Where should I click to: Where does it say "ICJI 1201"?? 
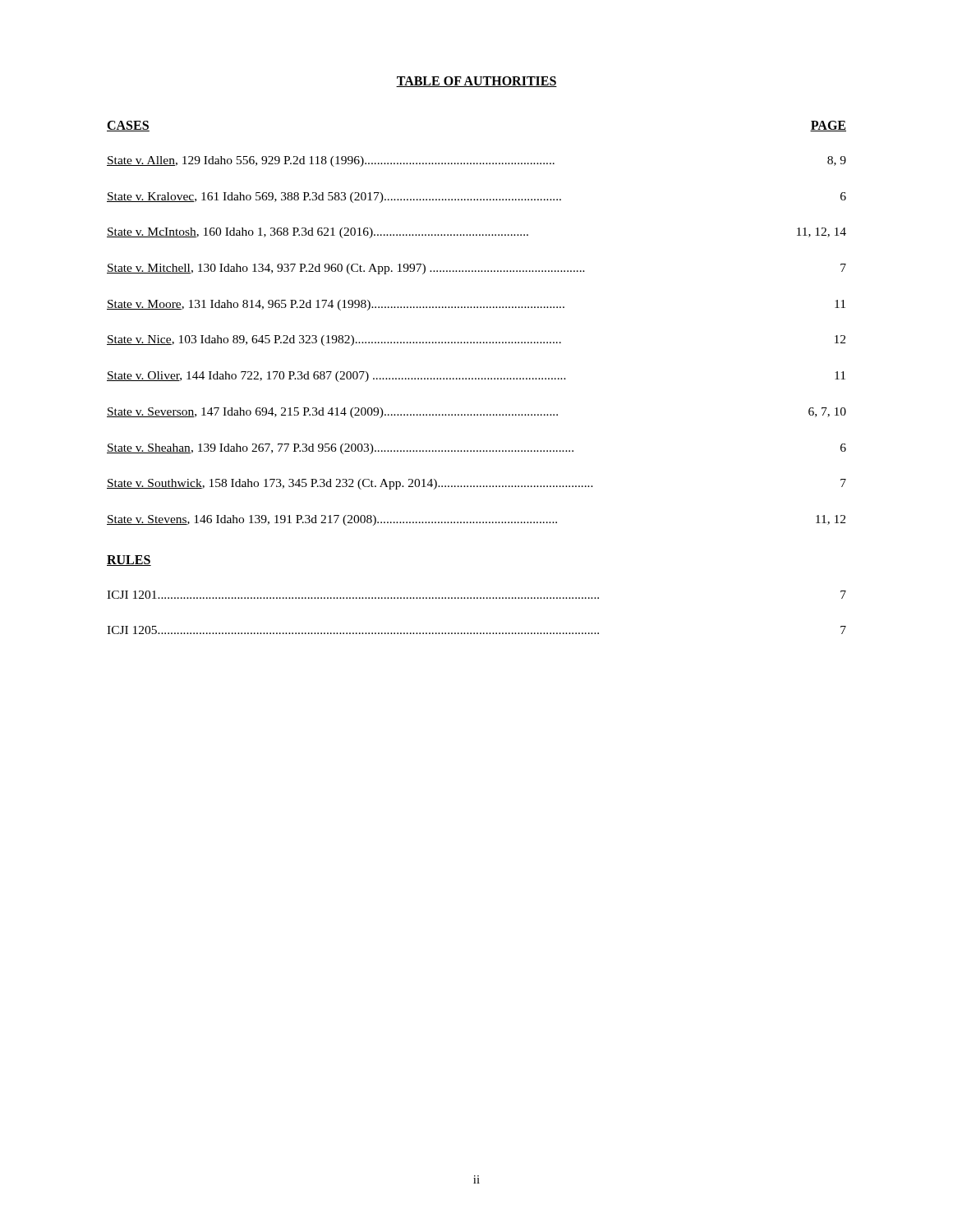coord(476,594)
